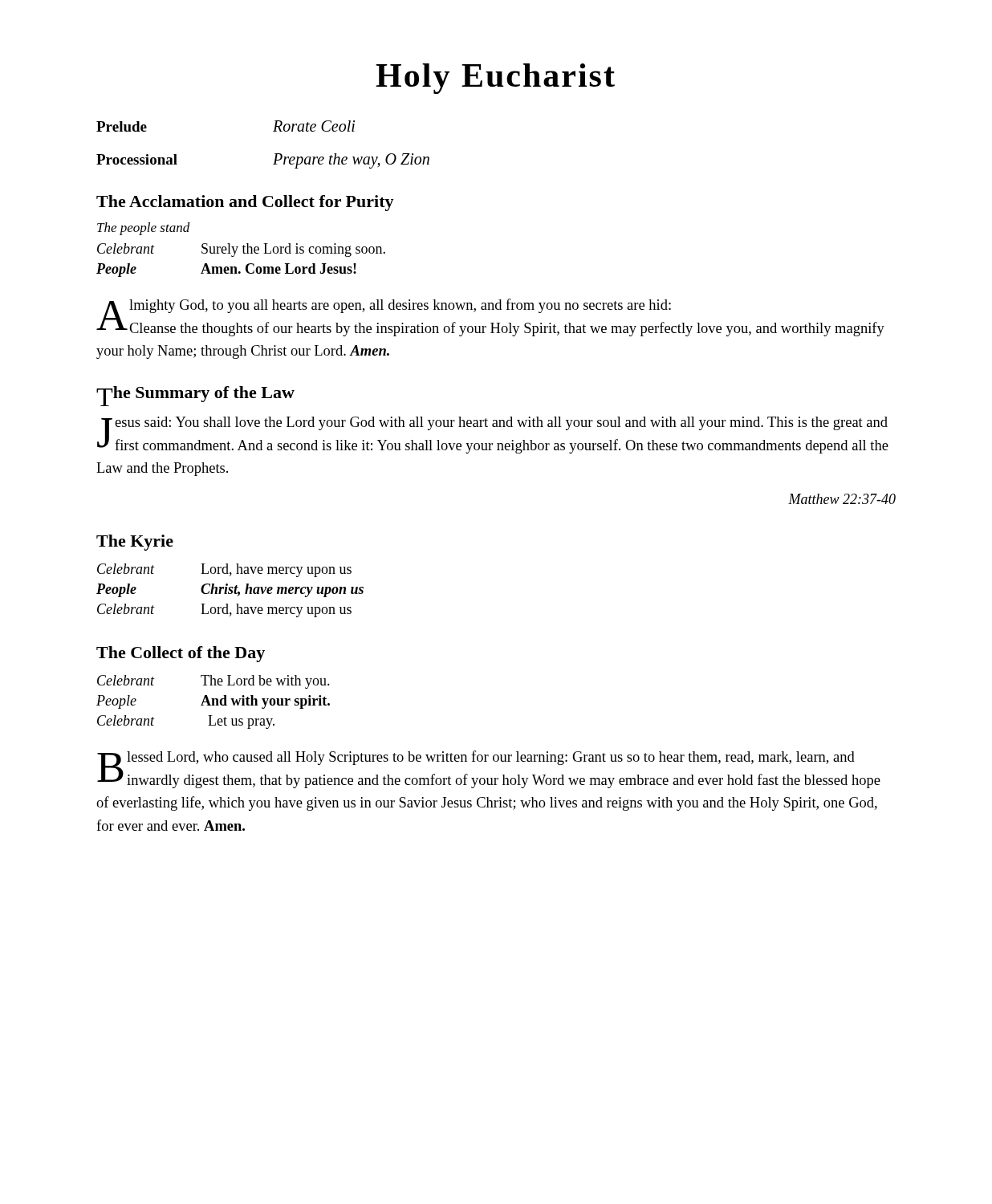This screenshot has width=992, height=1204.
Task: Click where it says "Prelude Rorate Ceoli"
Action: tap(114, 126)
